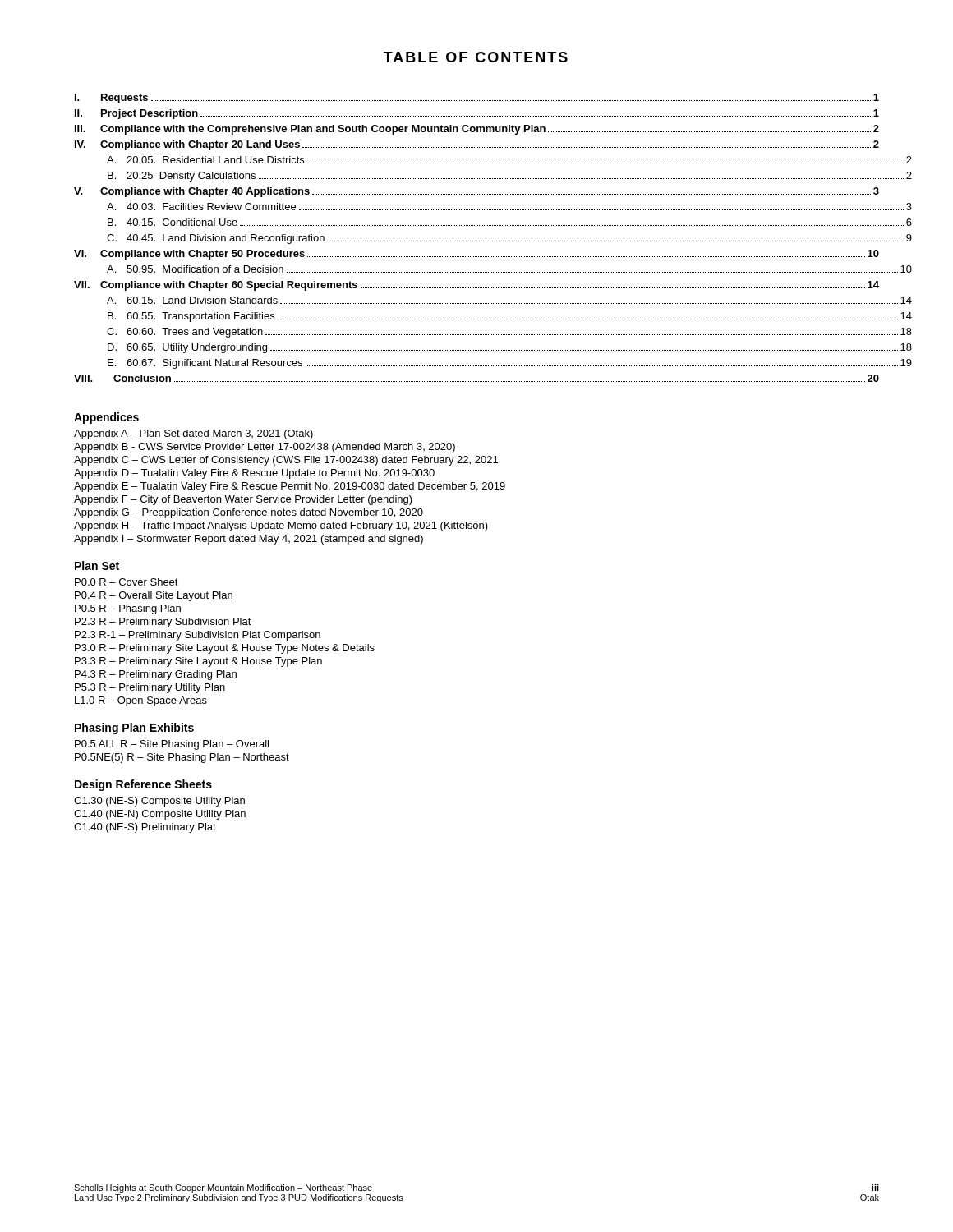Click on the title that says "TABLE OF CONTENTS"
The height and width of the screenshot is (1232, 953).
476,57
